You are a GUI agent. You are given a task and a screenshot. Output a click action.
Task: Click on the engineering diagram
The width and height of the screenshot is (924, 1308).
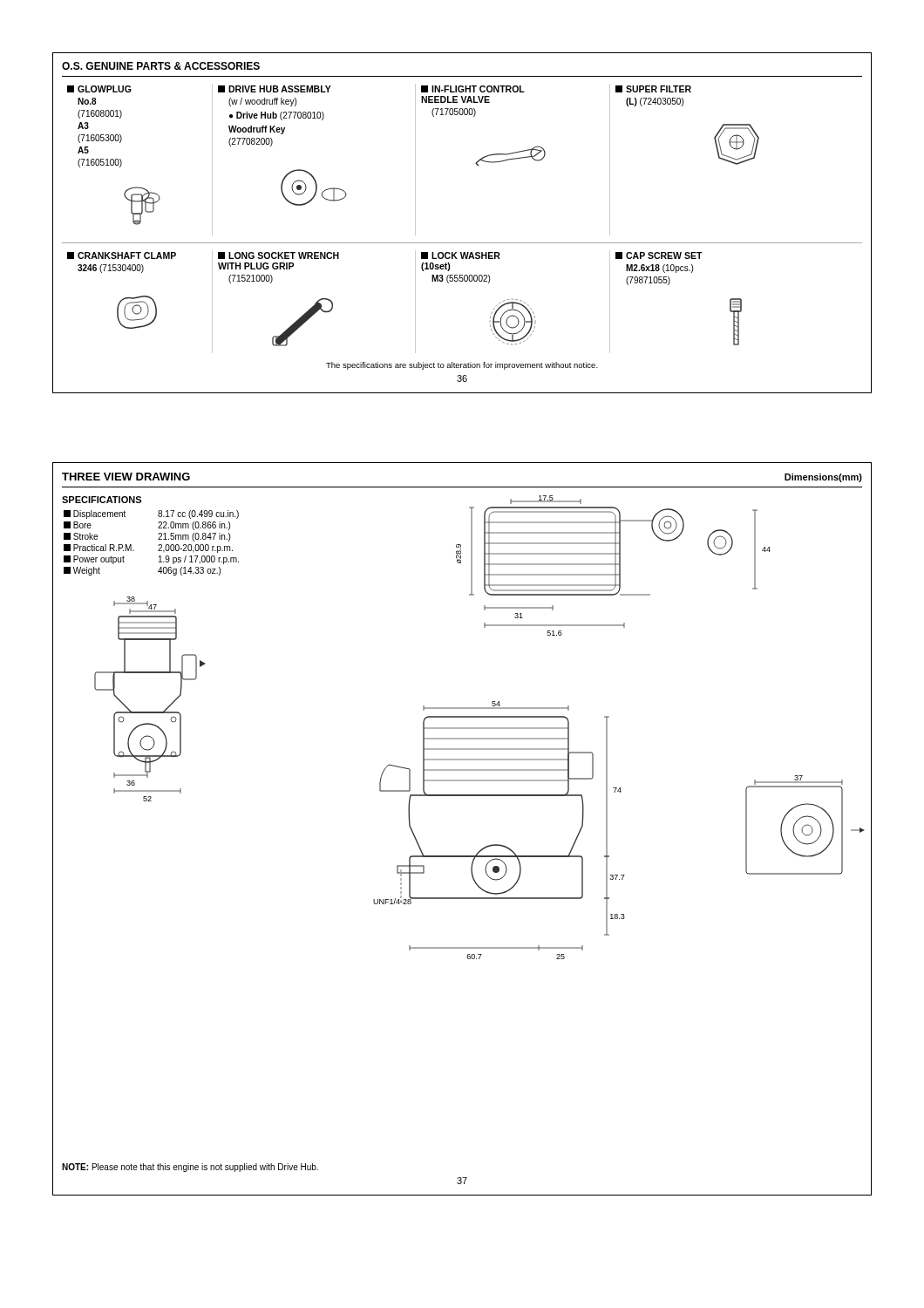tap(599, 827)
